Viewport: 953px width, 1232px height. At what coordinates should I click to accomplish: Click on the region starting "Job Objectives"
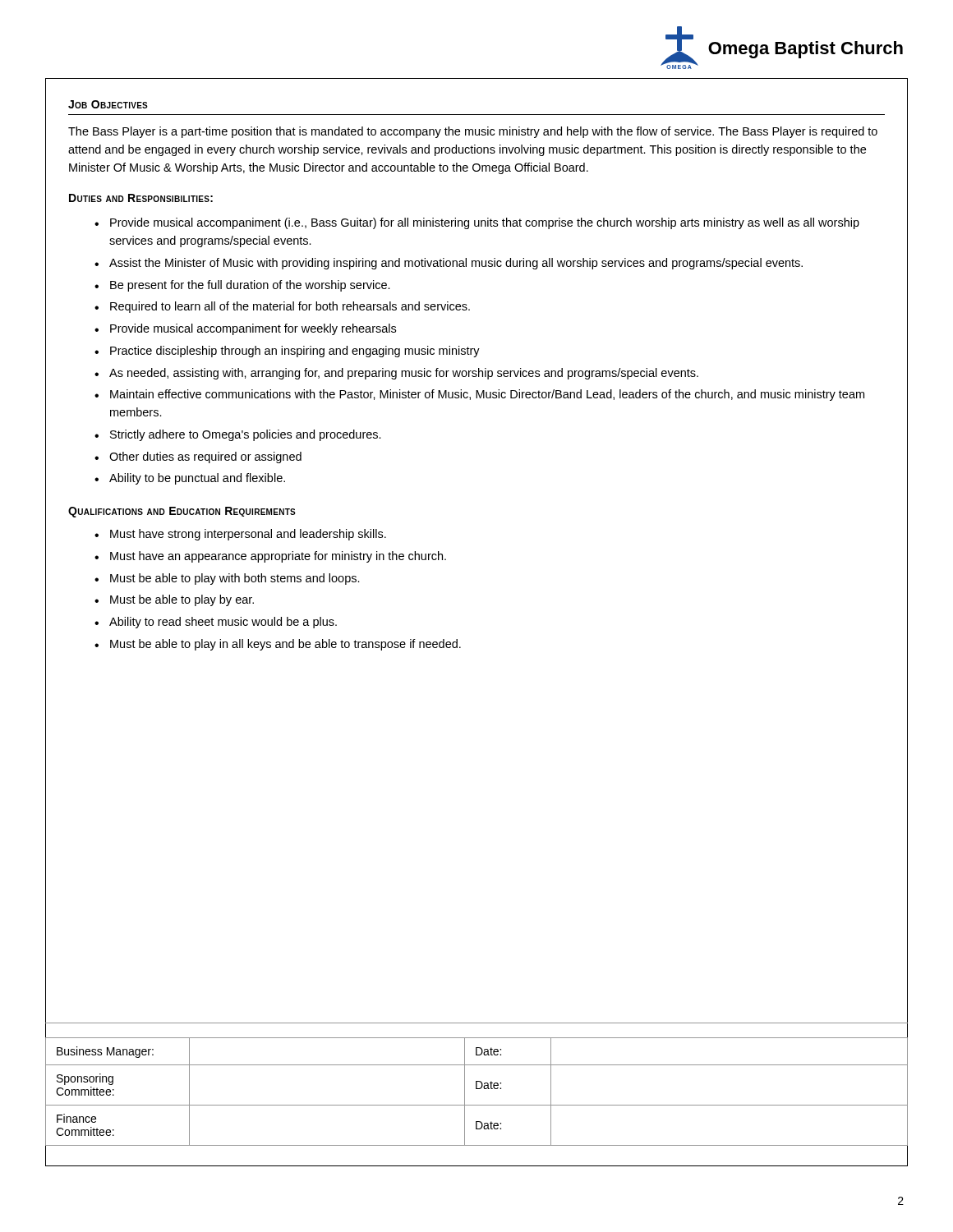point(108,104)
